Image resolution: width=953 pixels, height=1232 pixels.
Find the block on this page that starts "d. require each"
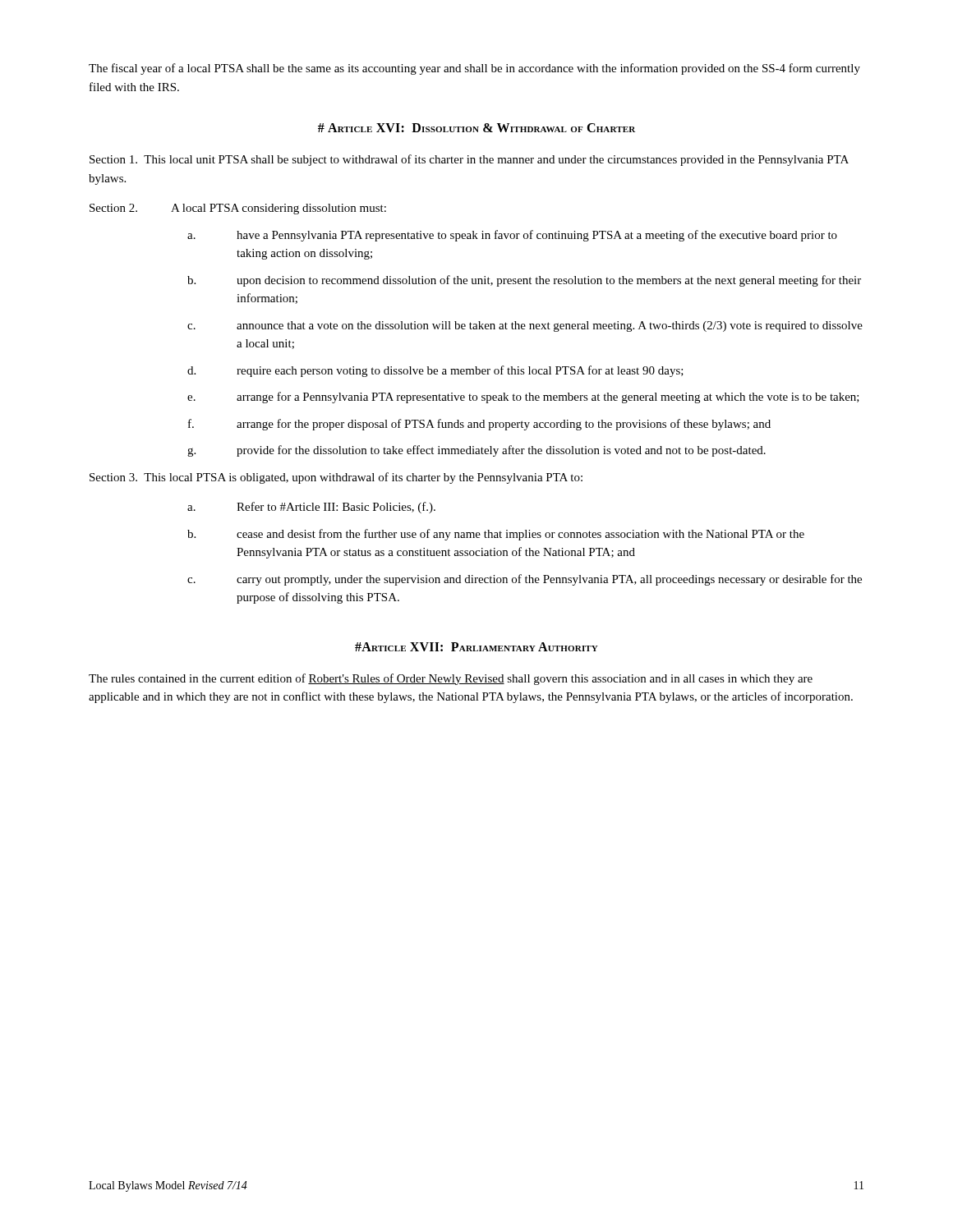coord(526,370)
